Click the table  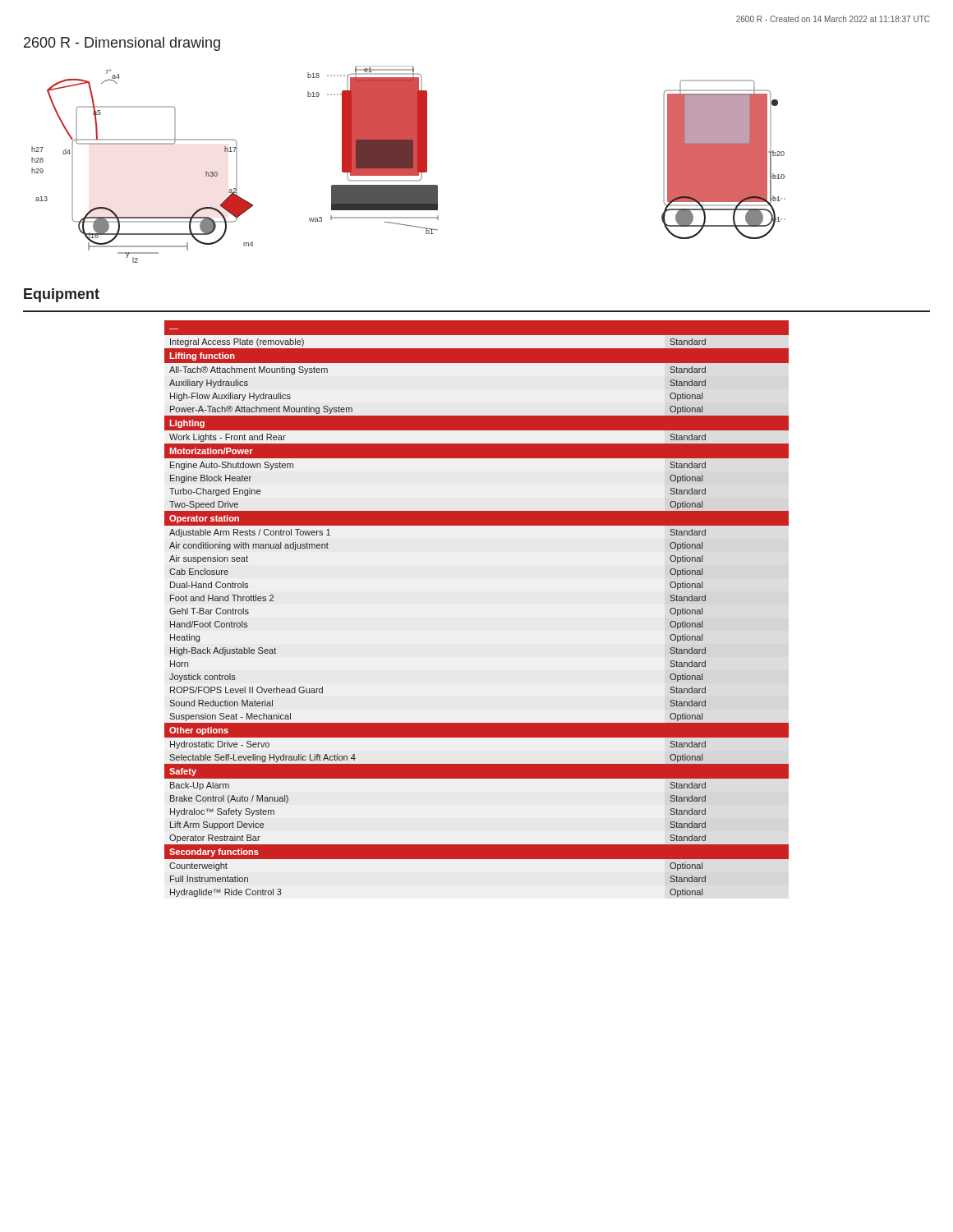[476, 609]
